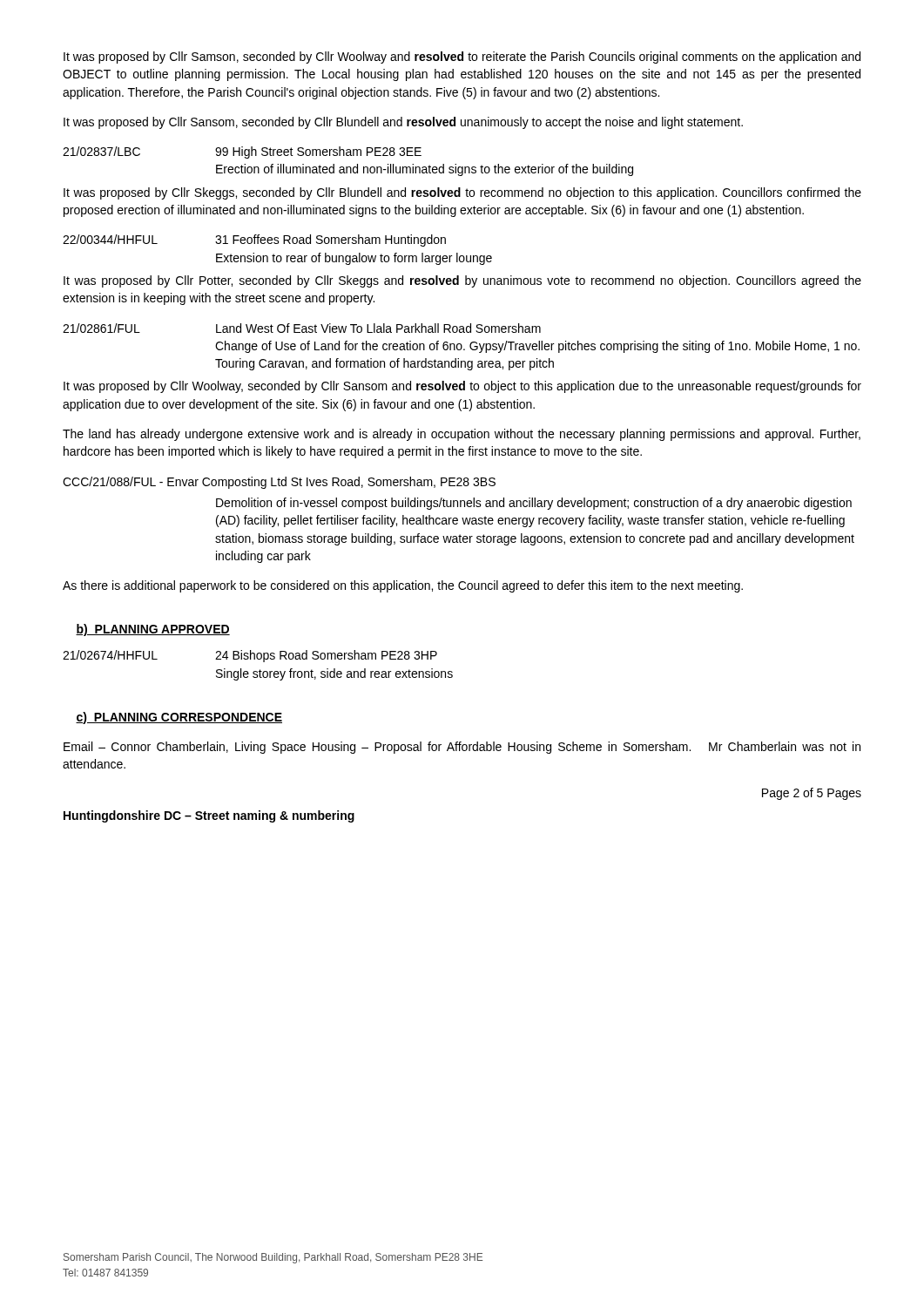This screenshot has height=1307, width=924.
Task: Select the block starting "22/00344/HHFUL 31 Feoffees Road"
Action: click(x=462, y=249)
